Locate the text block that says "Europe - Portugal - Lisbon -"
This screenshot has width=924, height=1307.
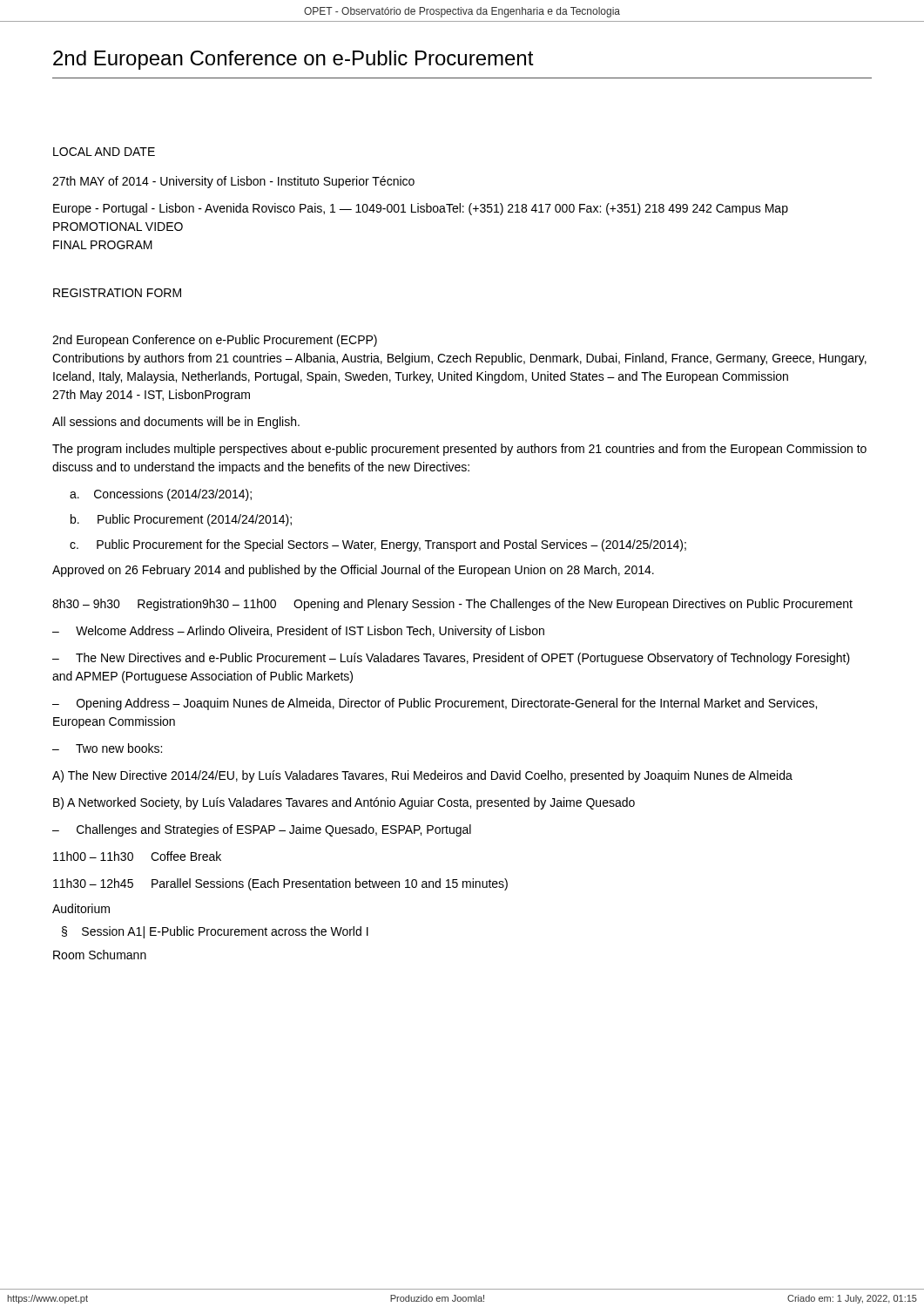click(x=421, y=209)
